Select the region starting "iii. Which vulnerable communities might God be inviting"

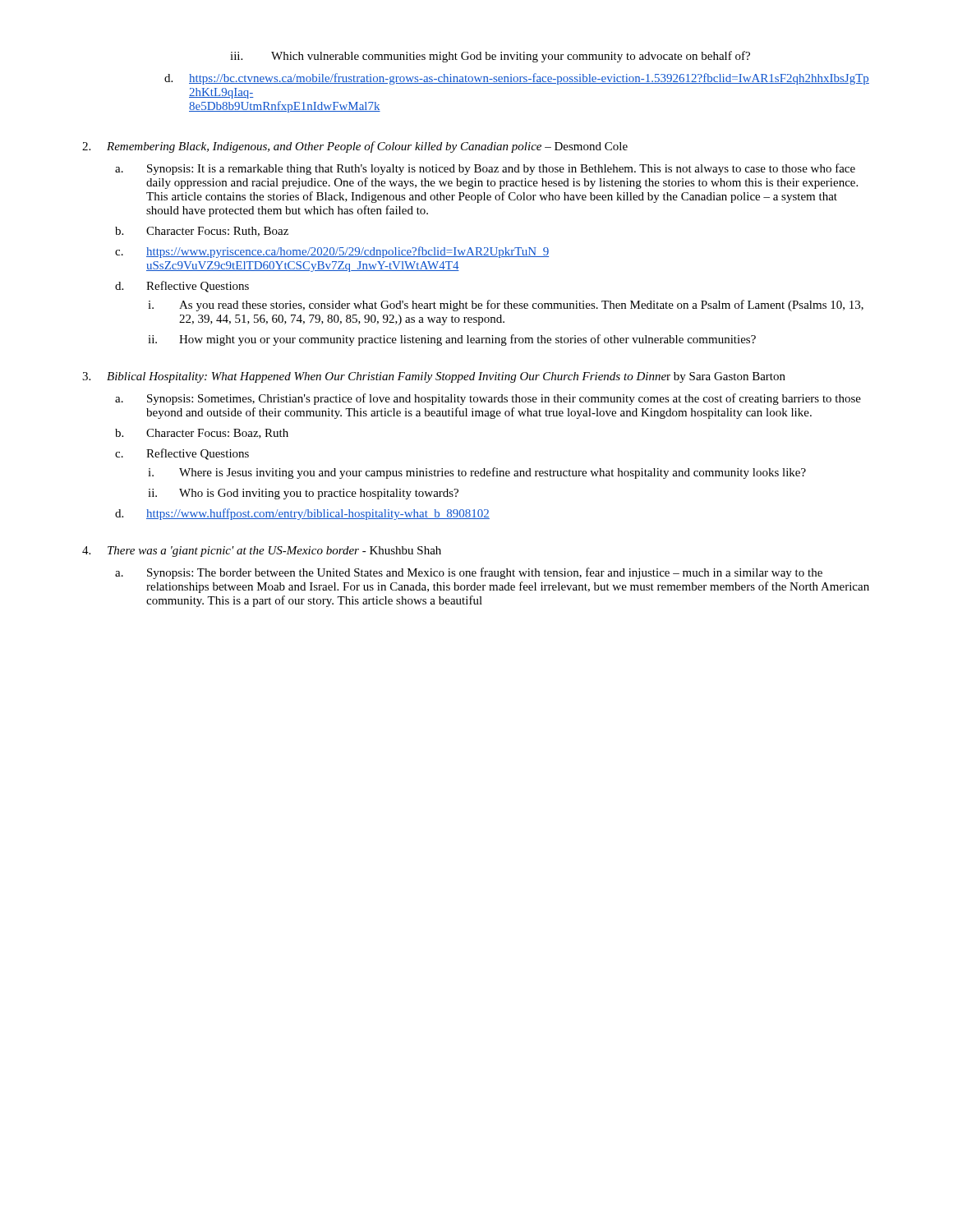click(x=490, y=56)
